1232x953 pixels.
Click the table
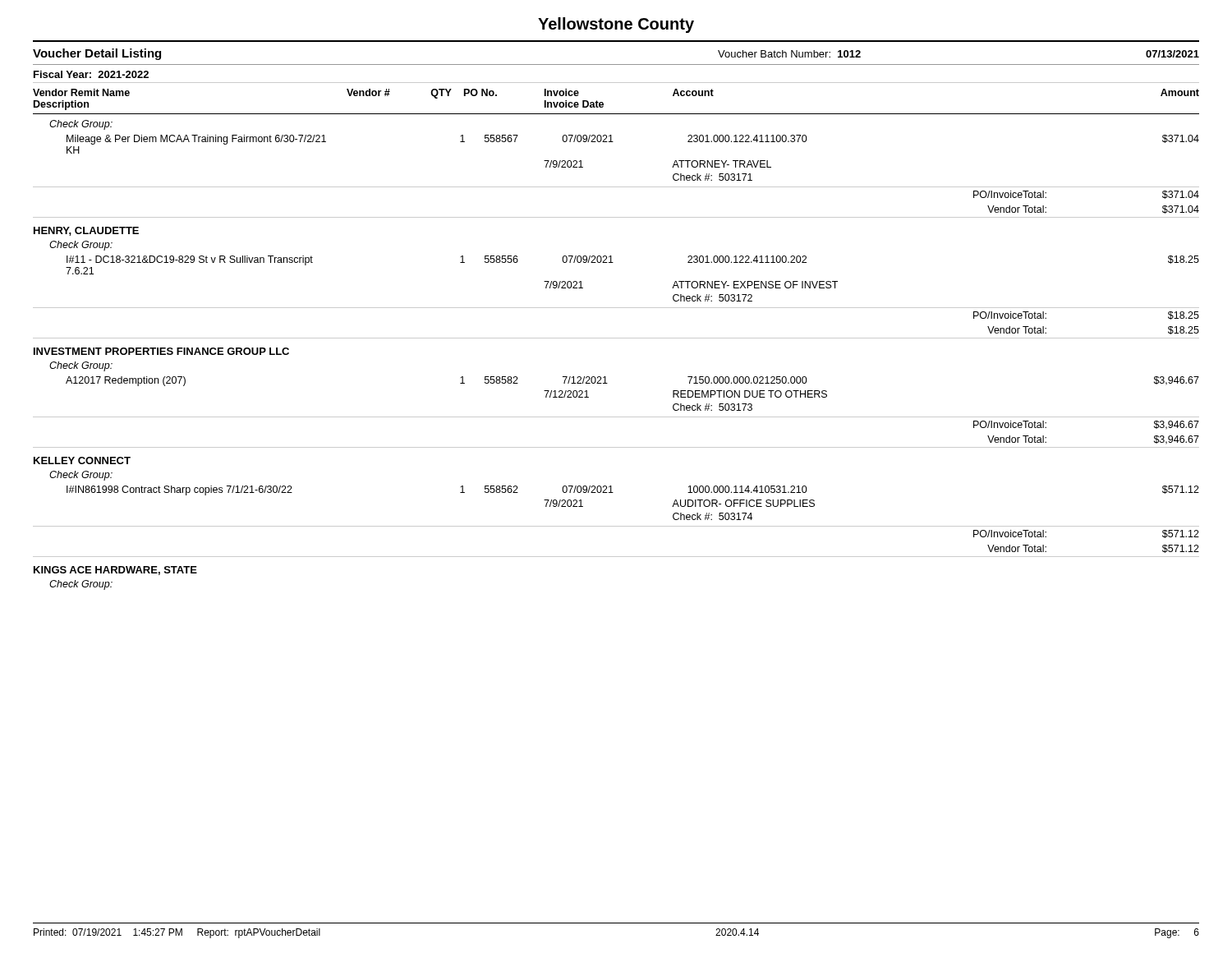point(616,353)
